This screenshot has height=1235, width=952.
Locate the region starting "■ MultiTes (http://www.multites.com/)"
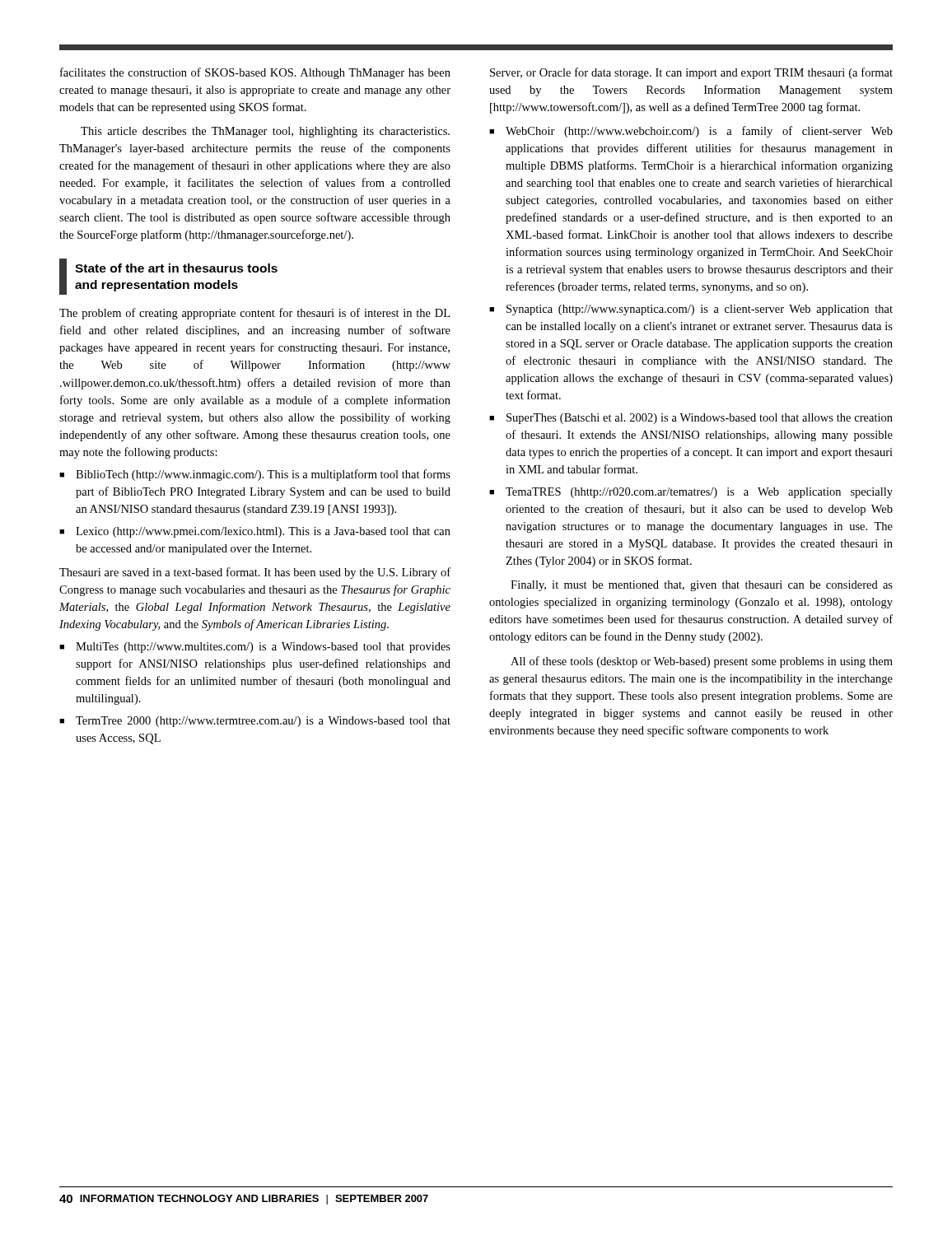click(x=255, y=672)
